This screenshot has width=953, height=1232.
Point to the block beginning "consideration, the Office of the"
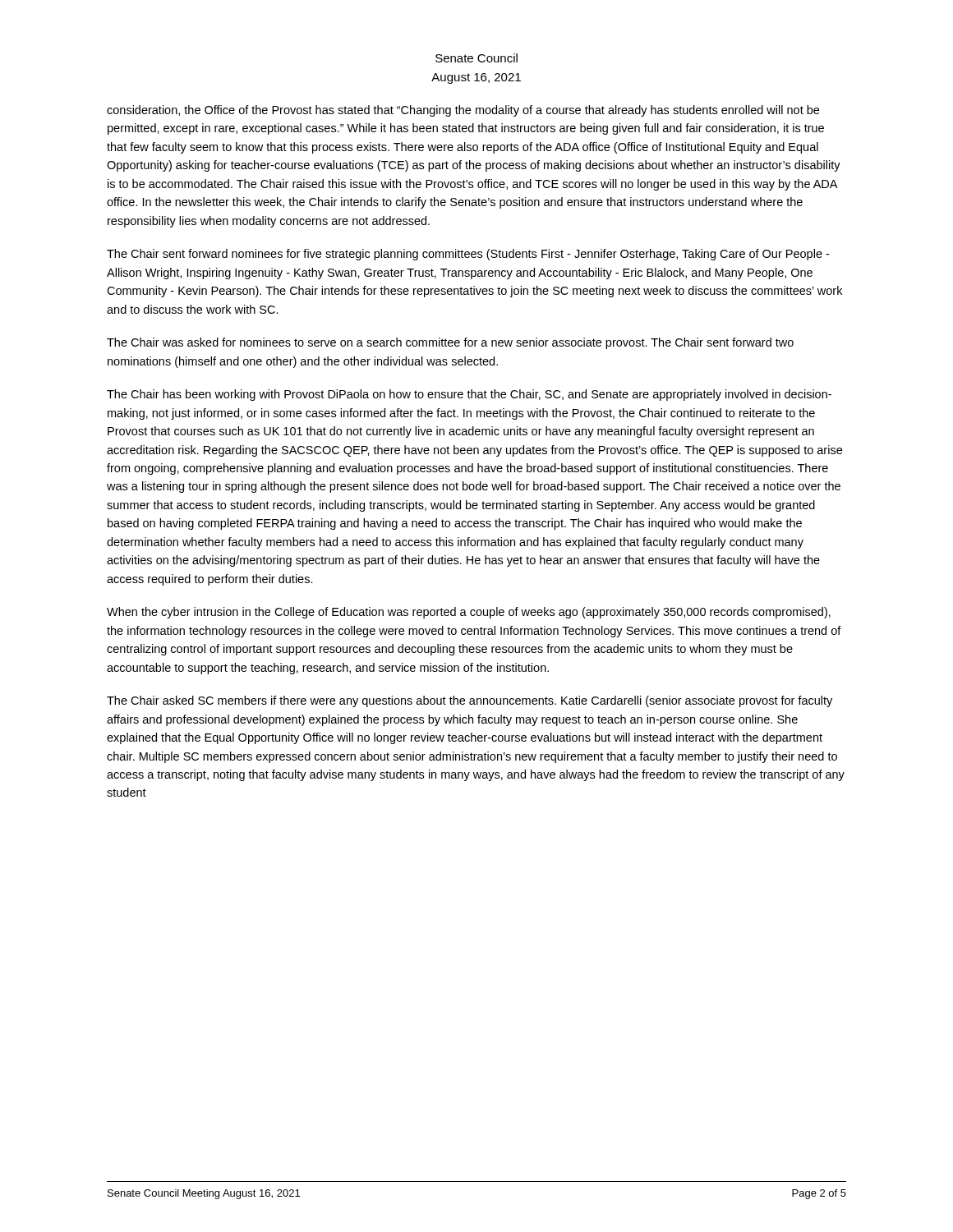(473, 165)
